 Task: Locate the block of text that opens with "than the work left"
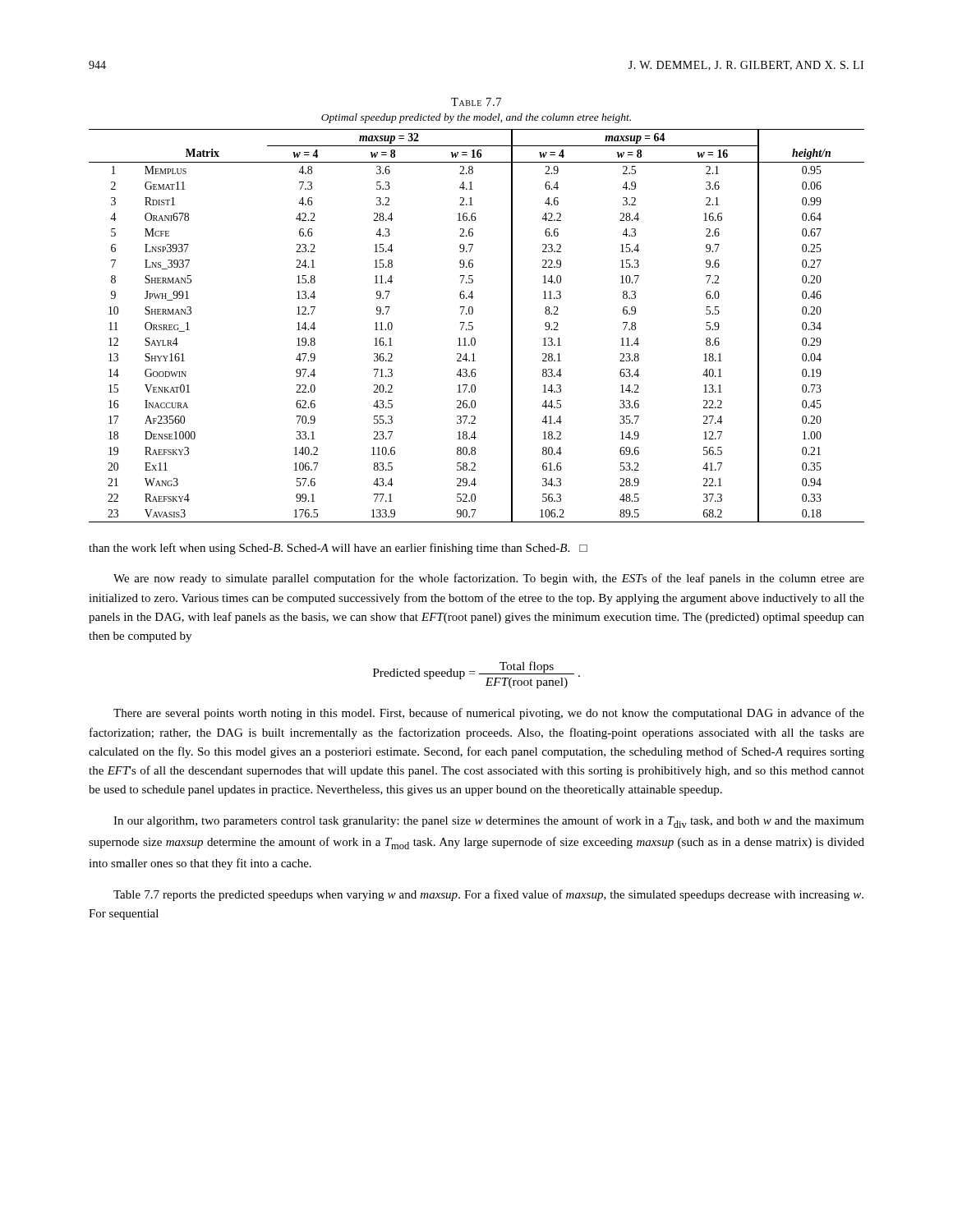[338, 548]
